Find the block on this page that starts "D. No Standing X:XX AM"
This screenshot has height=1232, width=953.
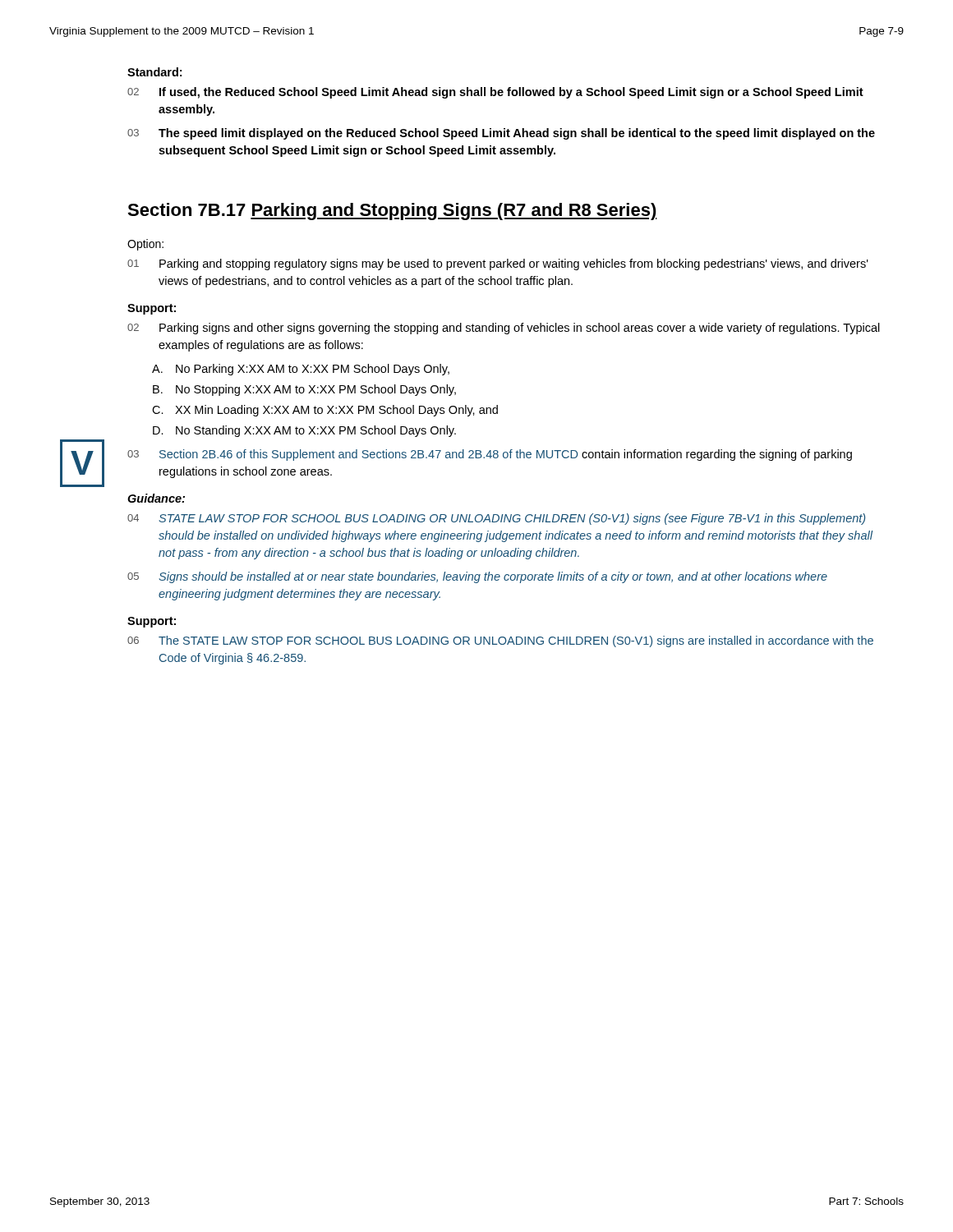pos(304,431)
